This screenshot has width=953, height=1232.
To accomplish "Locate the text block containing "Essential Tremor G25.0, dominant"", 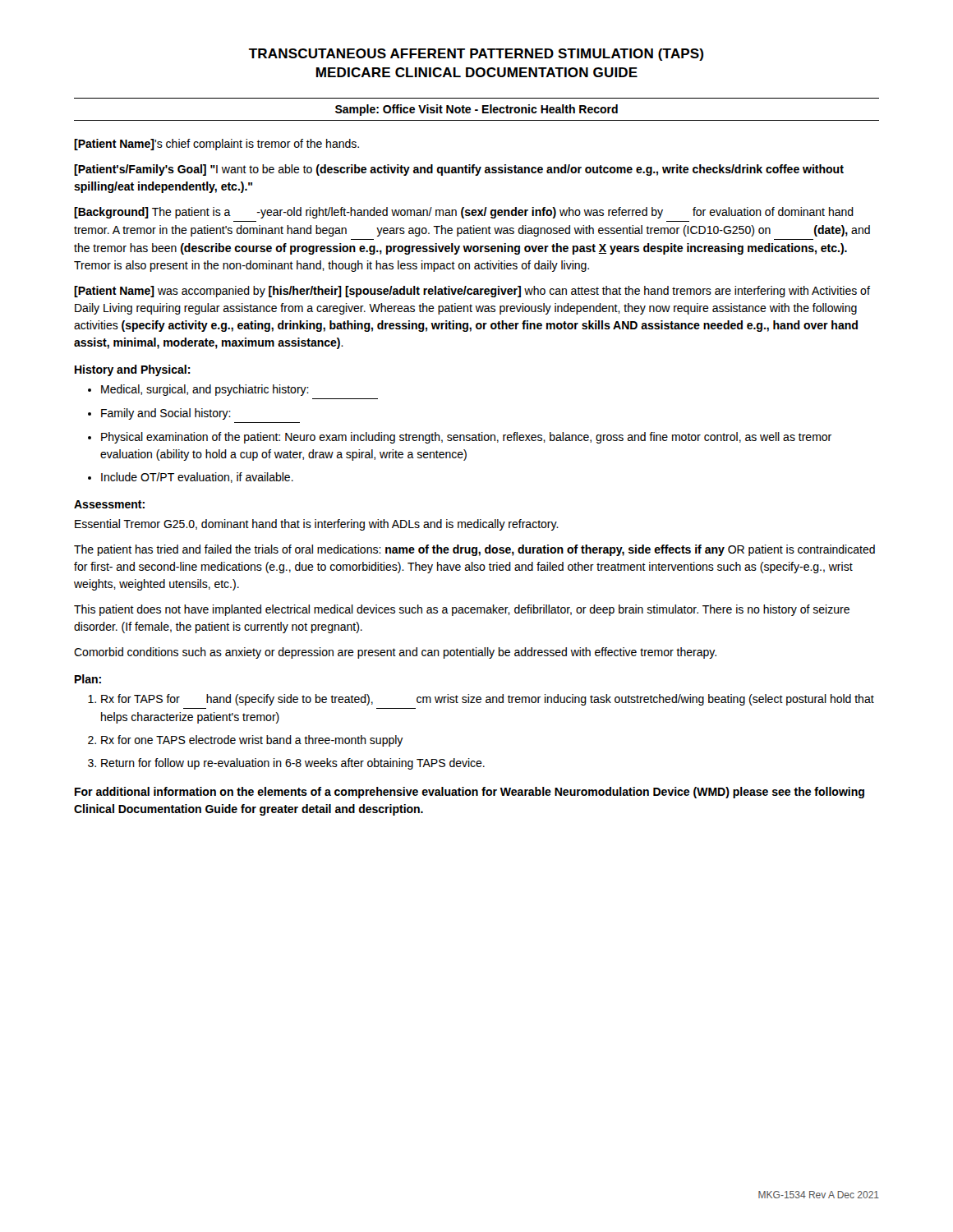I will click(x=316, y=524).
